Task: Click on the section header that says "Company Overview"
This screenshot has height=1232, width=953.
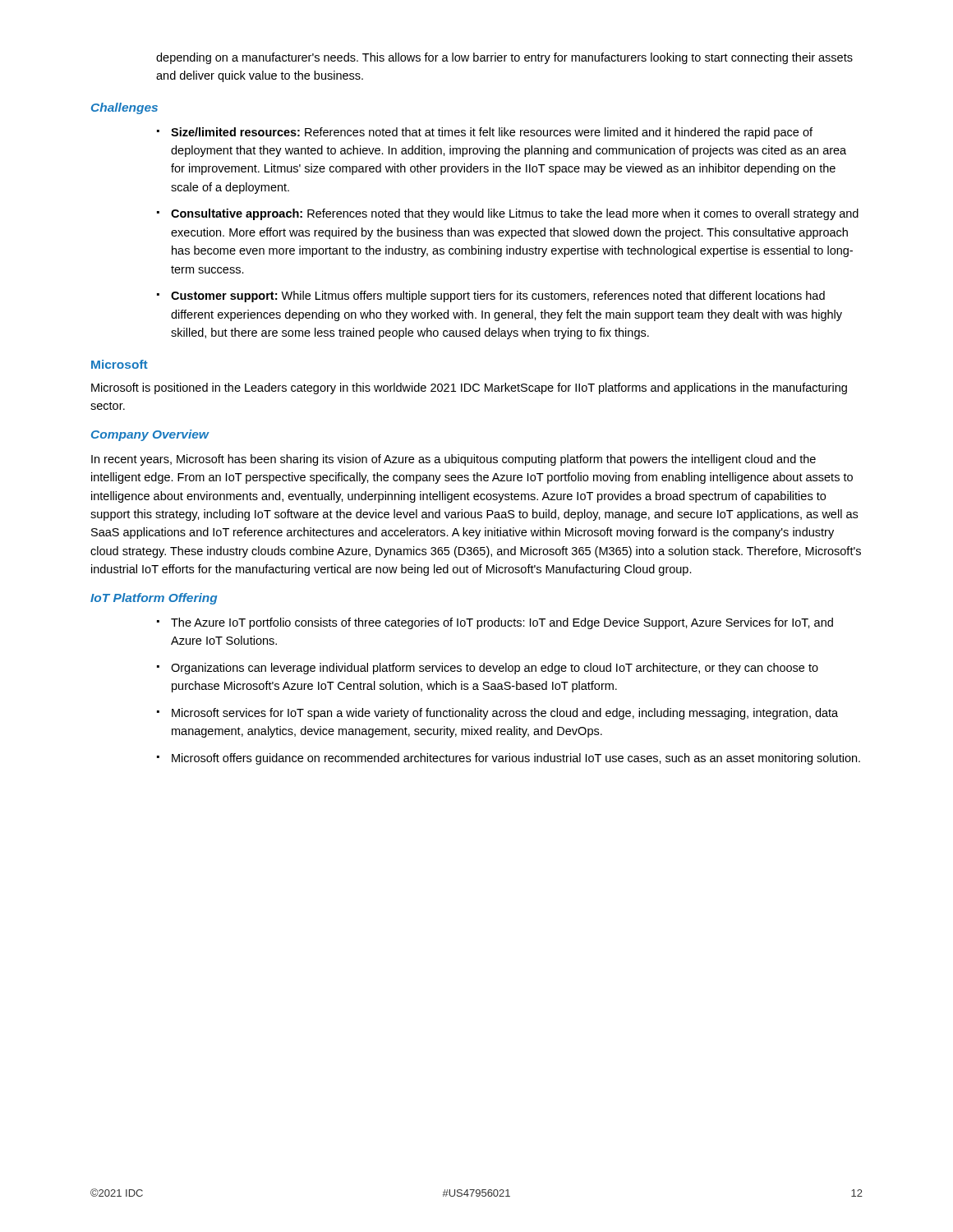Action: tap(149, 434)
